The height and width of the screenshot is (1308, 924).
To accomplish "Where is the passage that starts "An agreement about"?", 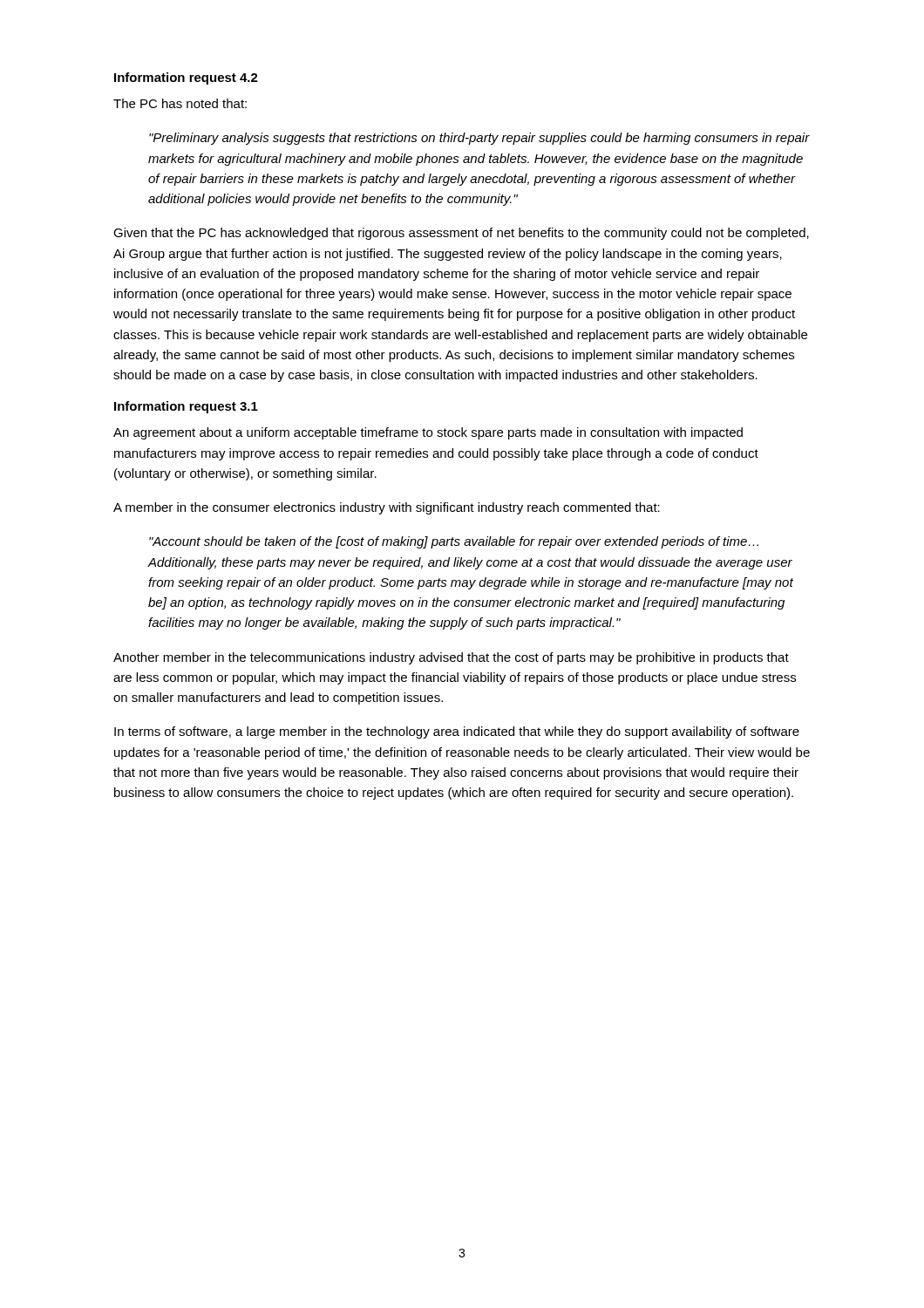I will (x=436, y=453).
